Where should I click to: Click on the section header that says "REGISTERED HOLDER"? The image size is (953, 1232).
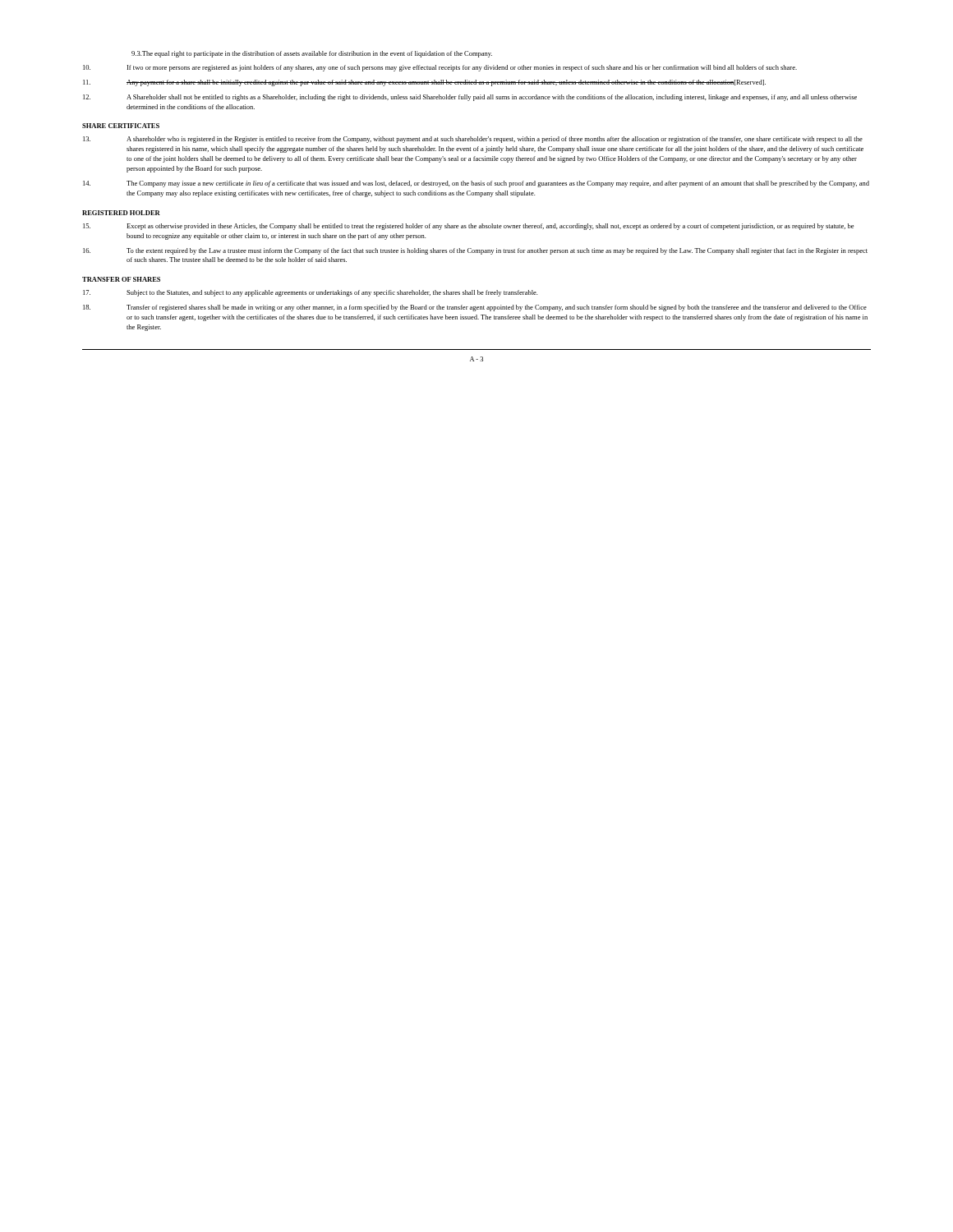tap(121, 213)
